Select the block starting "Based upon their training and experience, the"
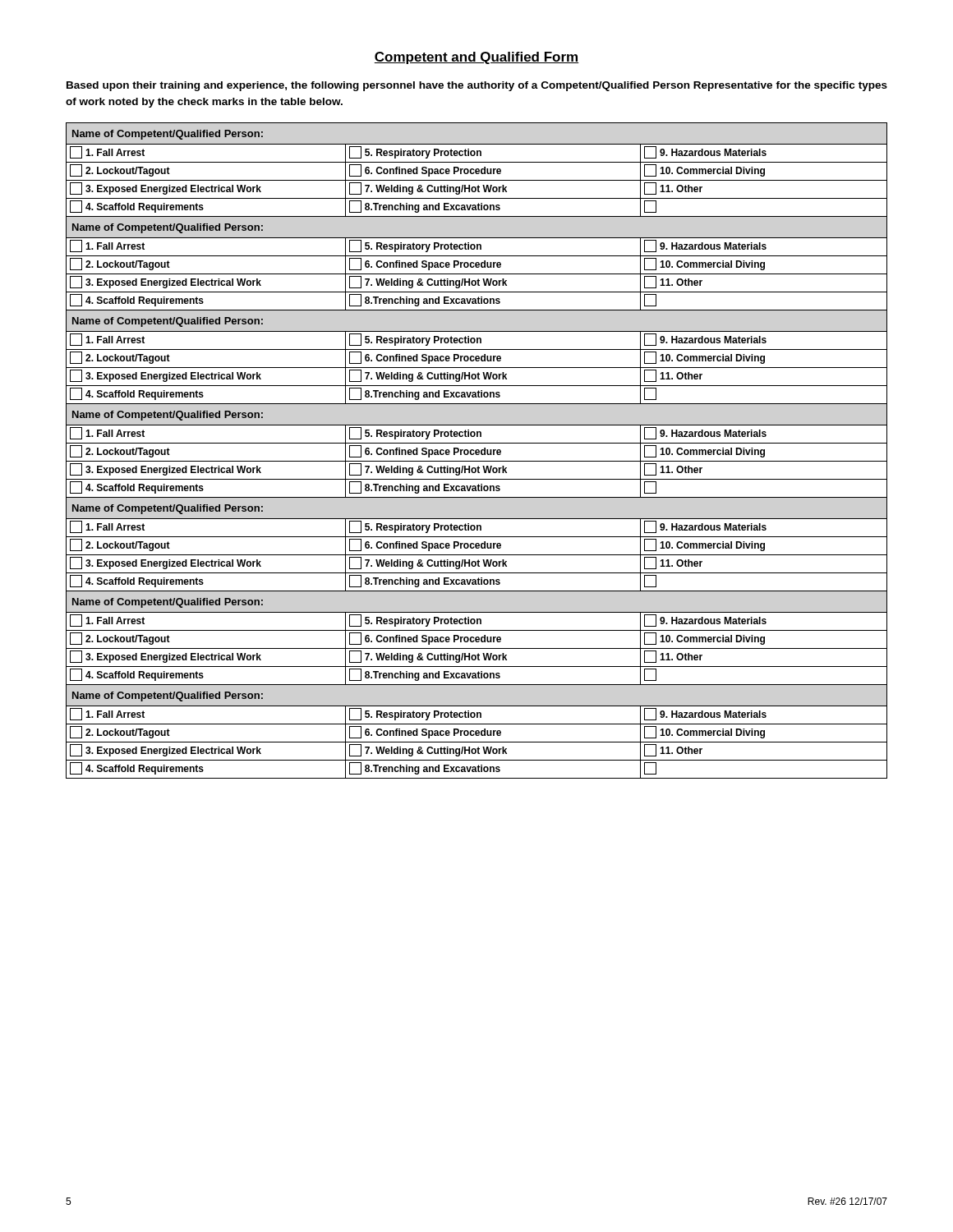The image size is (953, 1232). click(x=476, y=93)
